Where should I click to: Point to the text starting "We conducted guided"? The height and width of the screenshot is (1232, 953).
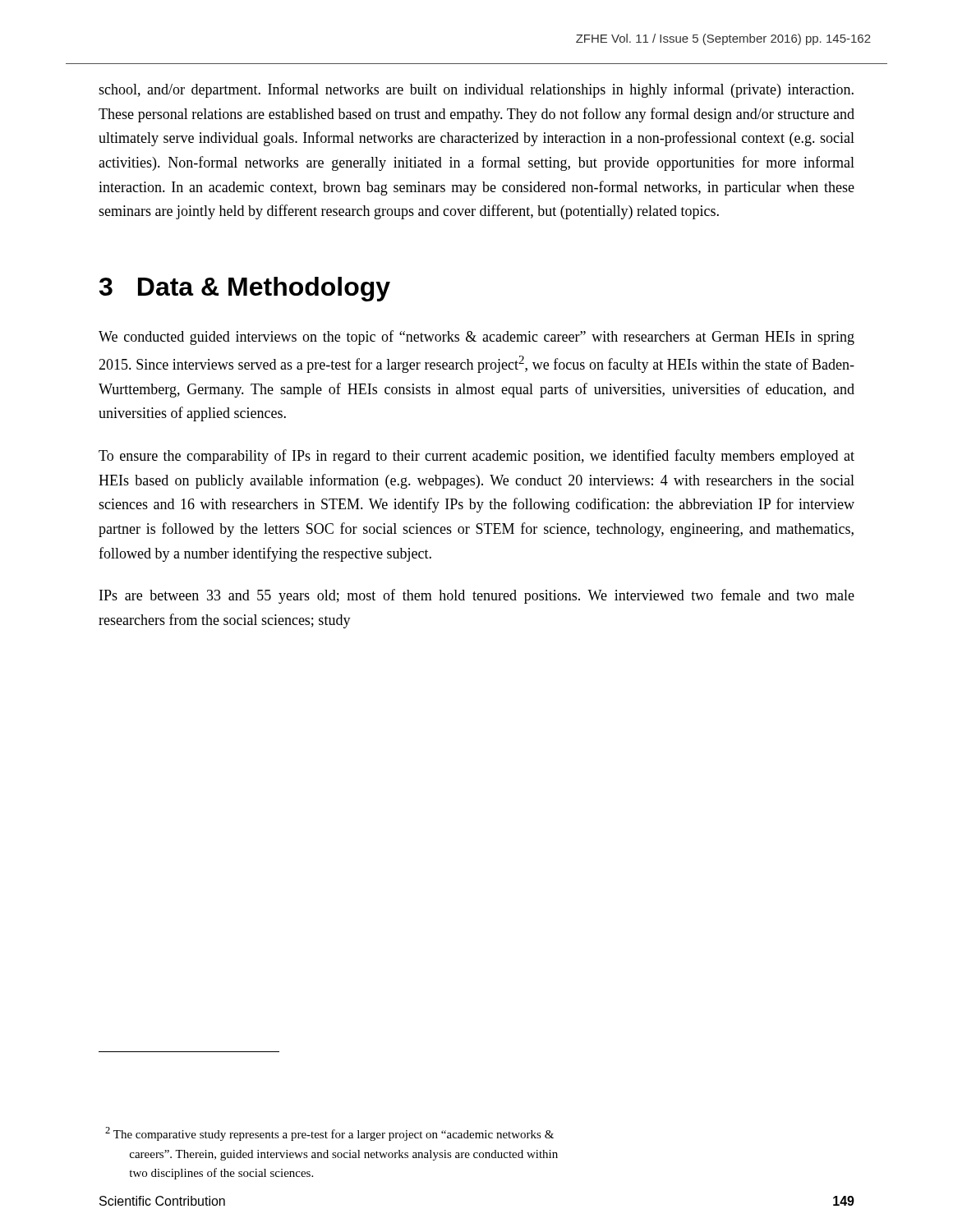(x=476, y=375)
